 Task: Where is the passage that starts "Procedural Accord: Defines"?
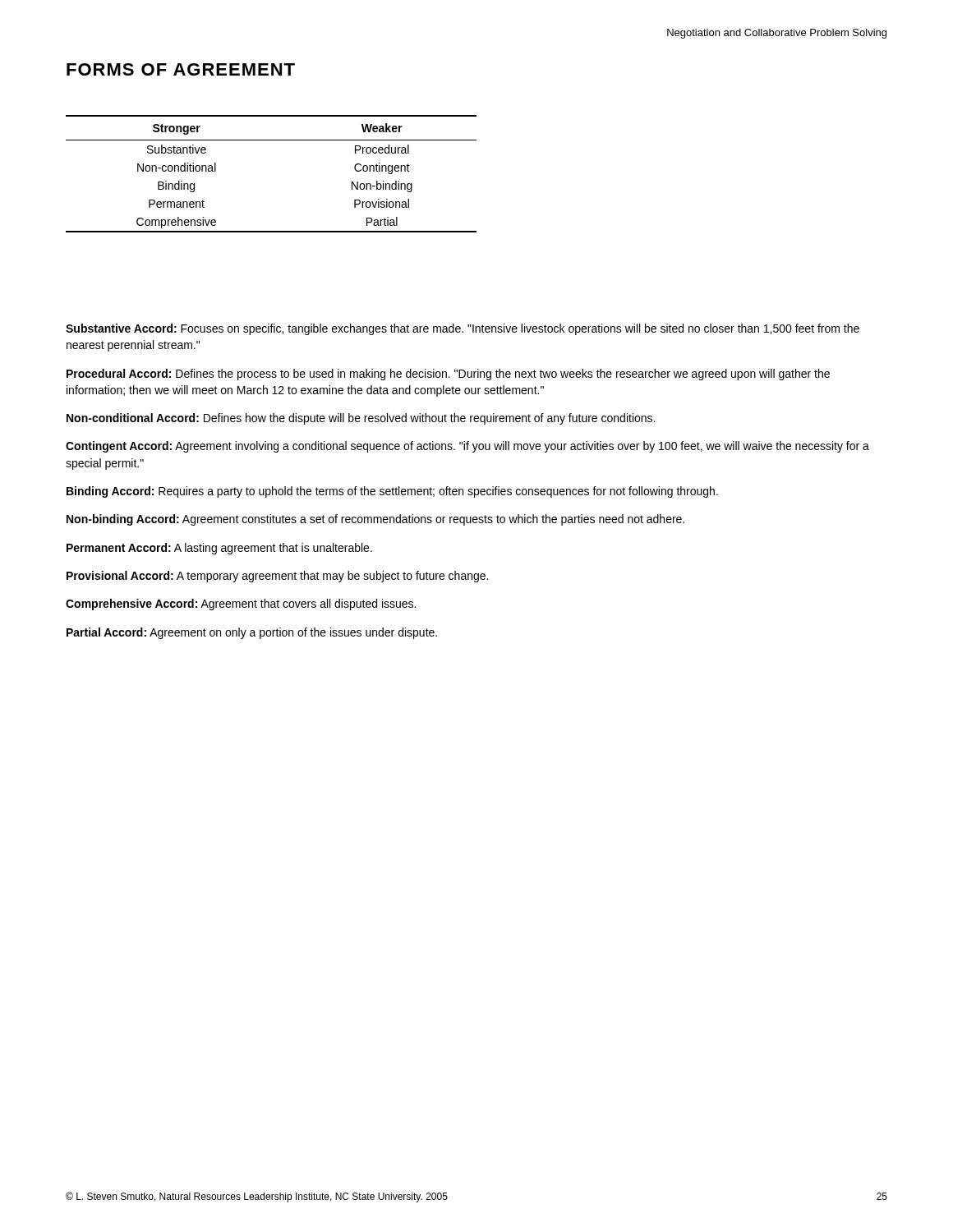coord(448,382)
